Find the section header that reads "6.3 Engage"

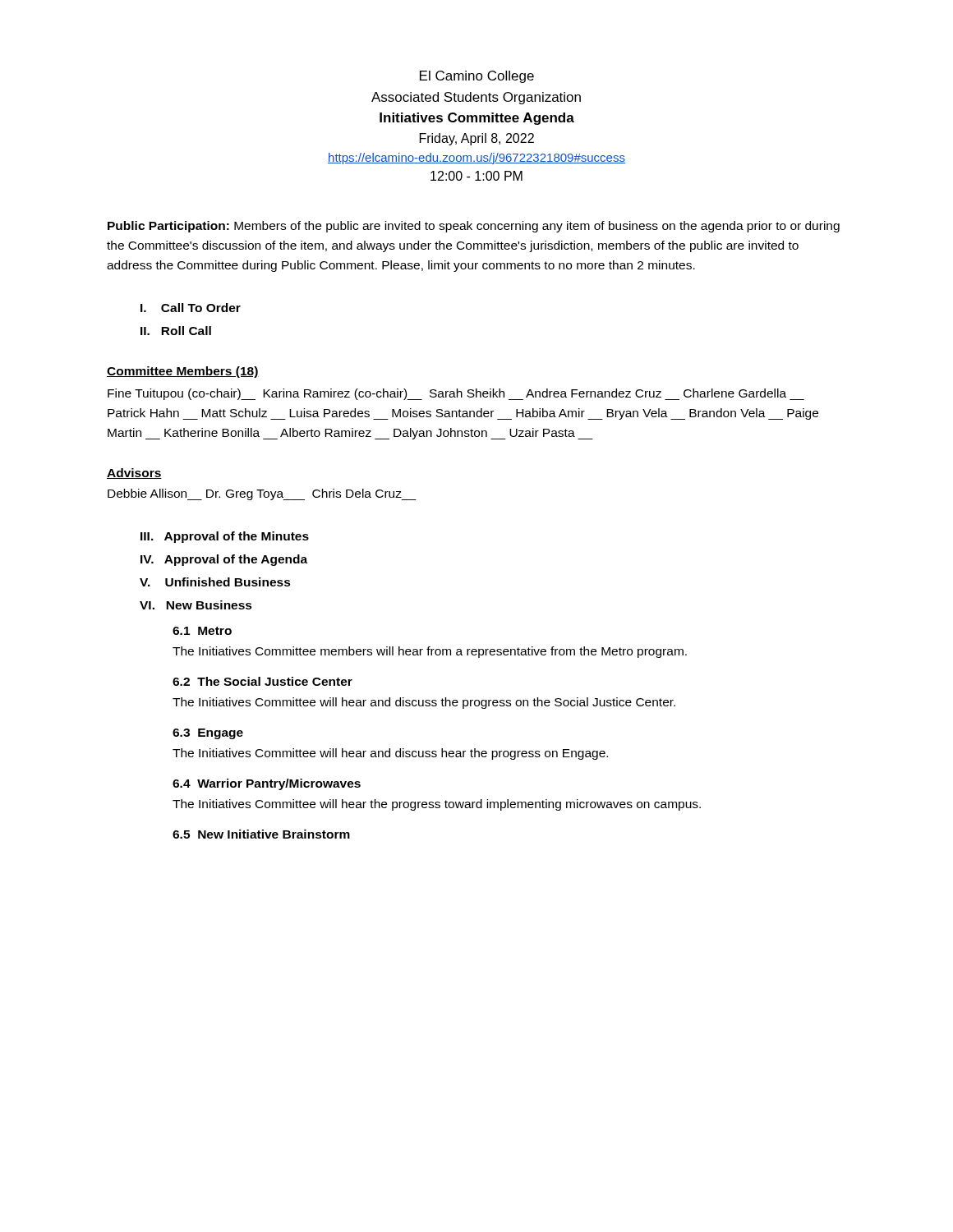click(x=208, y=732)
